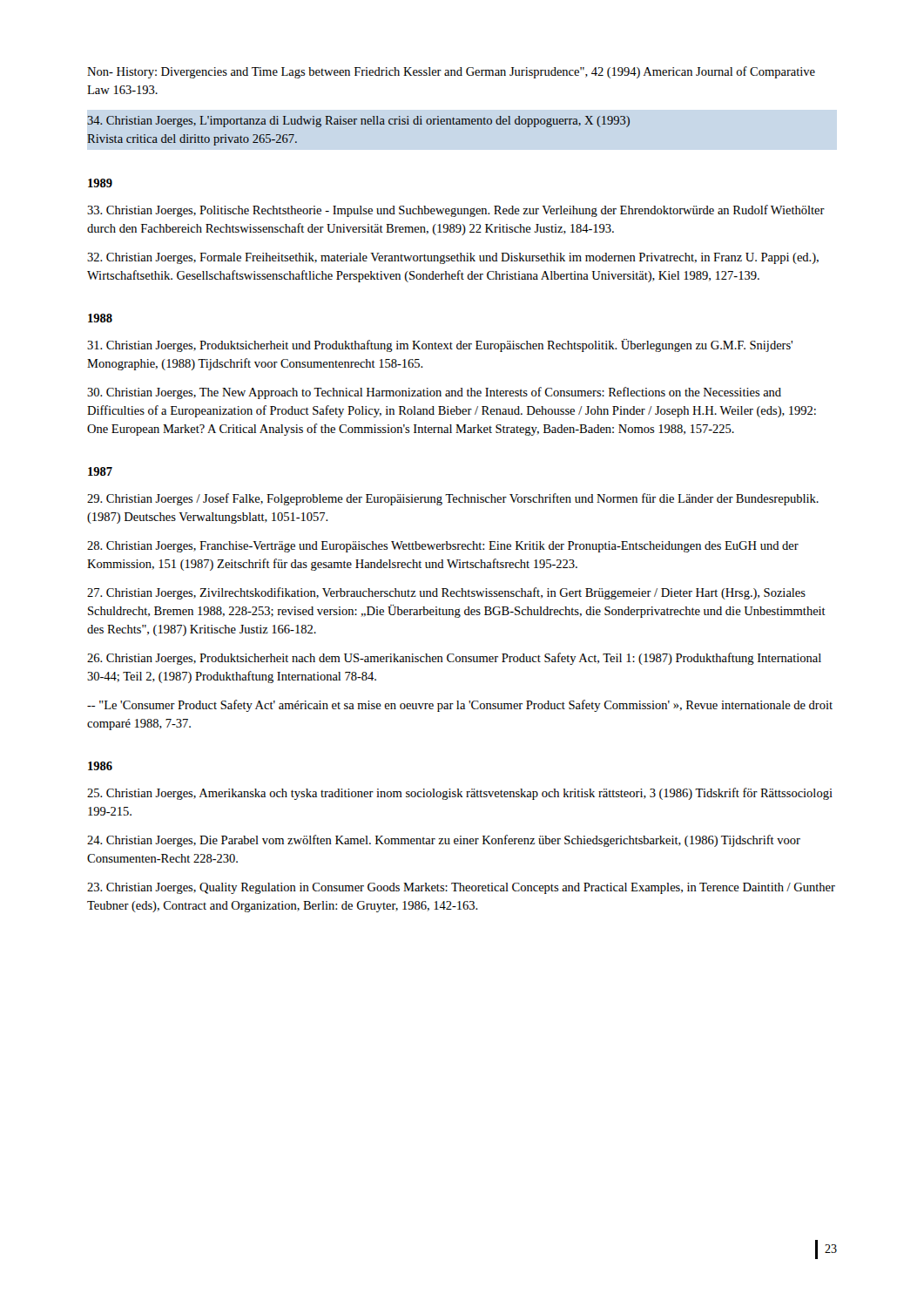Find the block on this page that starts "Christian Joerges, Formale Freiheitsethik,"
The height and width of the screenshot is (1307, 924).
click(x=453, y=266)
